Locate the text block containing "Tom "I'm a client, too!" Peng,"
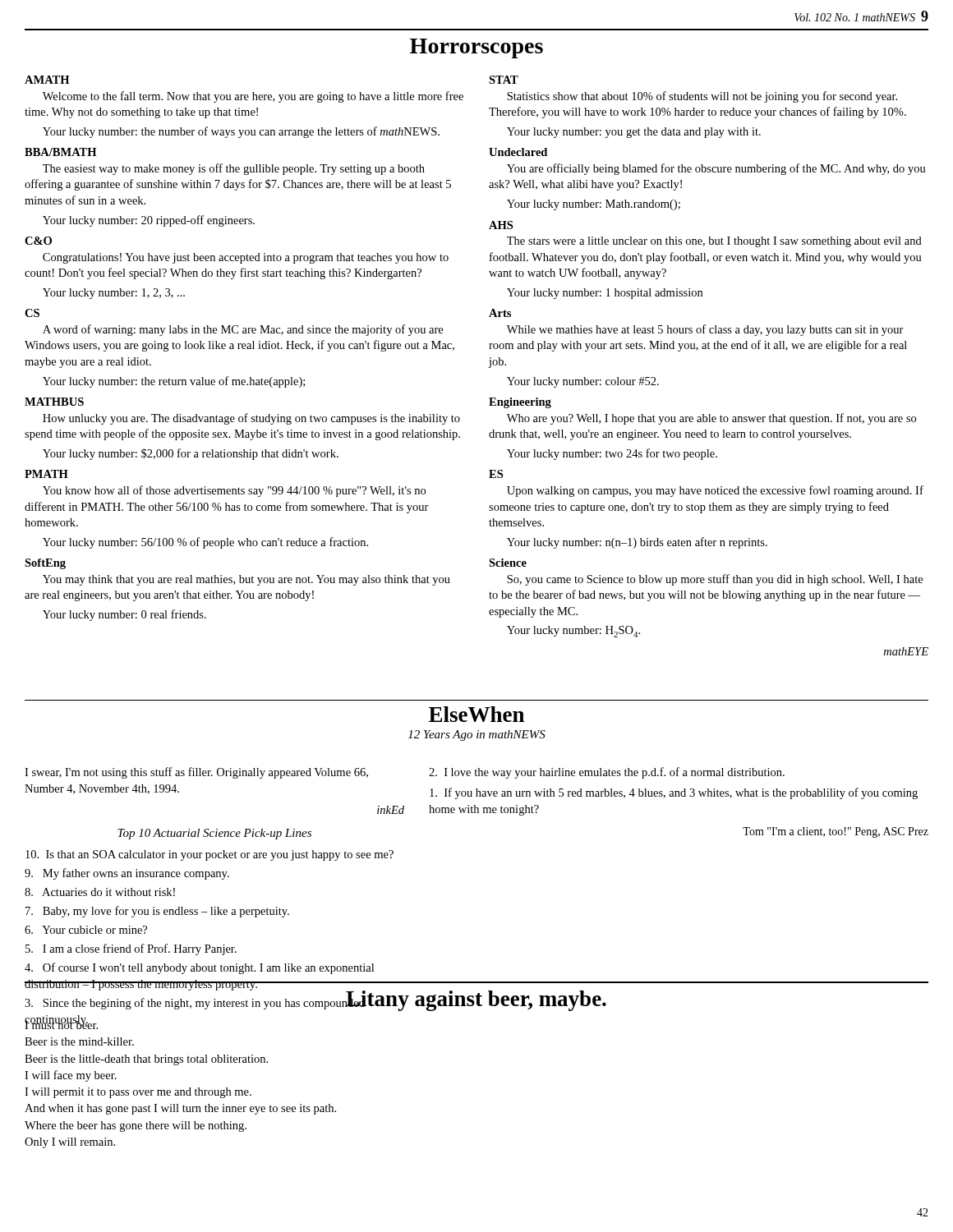The image size is (953, 1232). 836,832
